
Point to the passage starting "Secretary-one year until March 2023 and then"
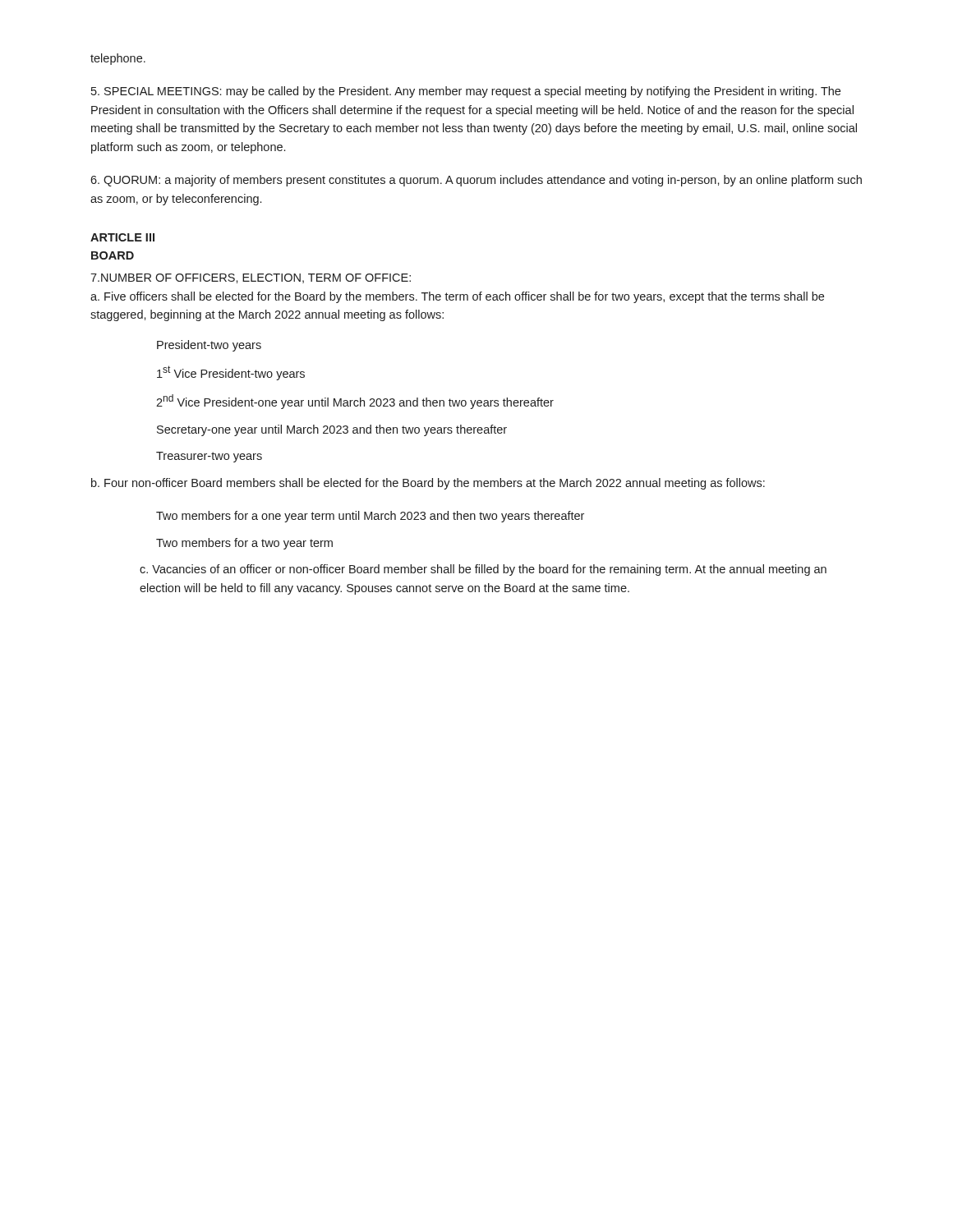[x=332, y=429]
